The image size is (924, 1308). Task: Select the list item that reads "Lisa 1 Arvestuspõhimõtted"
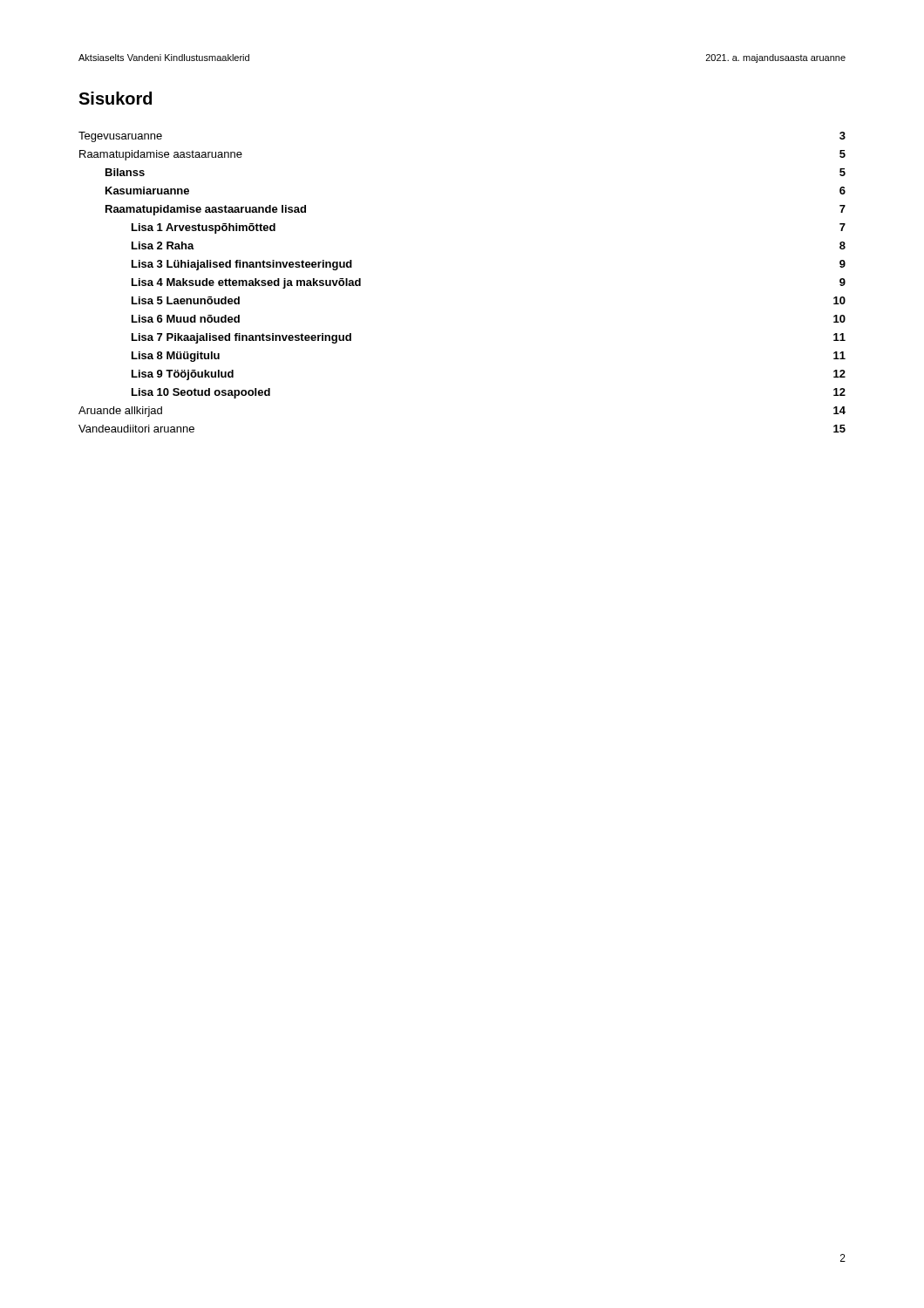pyautogui.click(x=203, y=227)
